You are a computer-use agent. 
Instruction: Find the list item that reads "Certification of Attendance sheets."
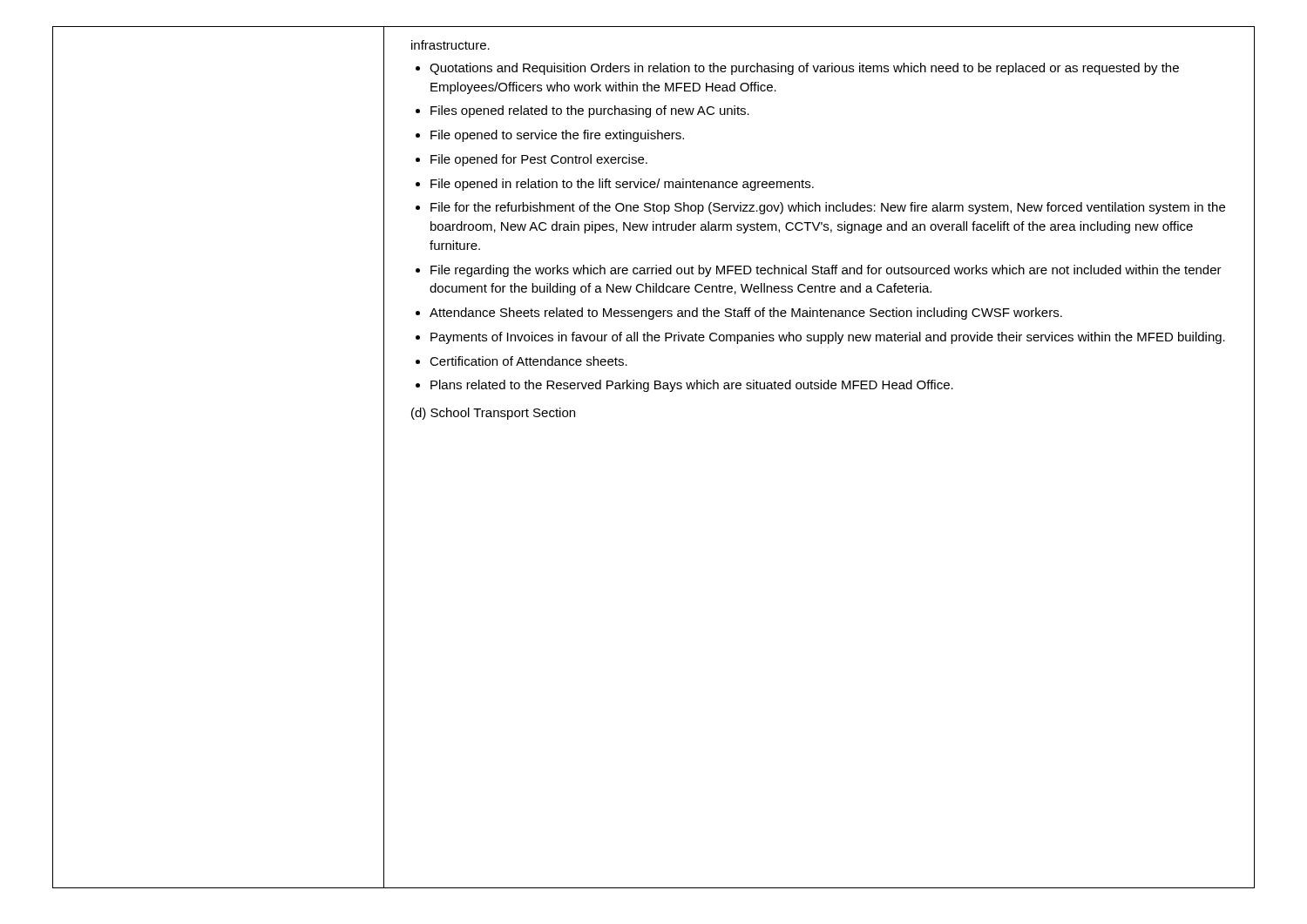coord(529,361)
